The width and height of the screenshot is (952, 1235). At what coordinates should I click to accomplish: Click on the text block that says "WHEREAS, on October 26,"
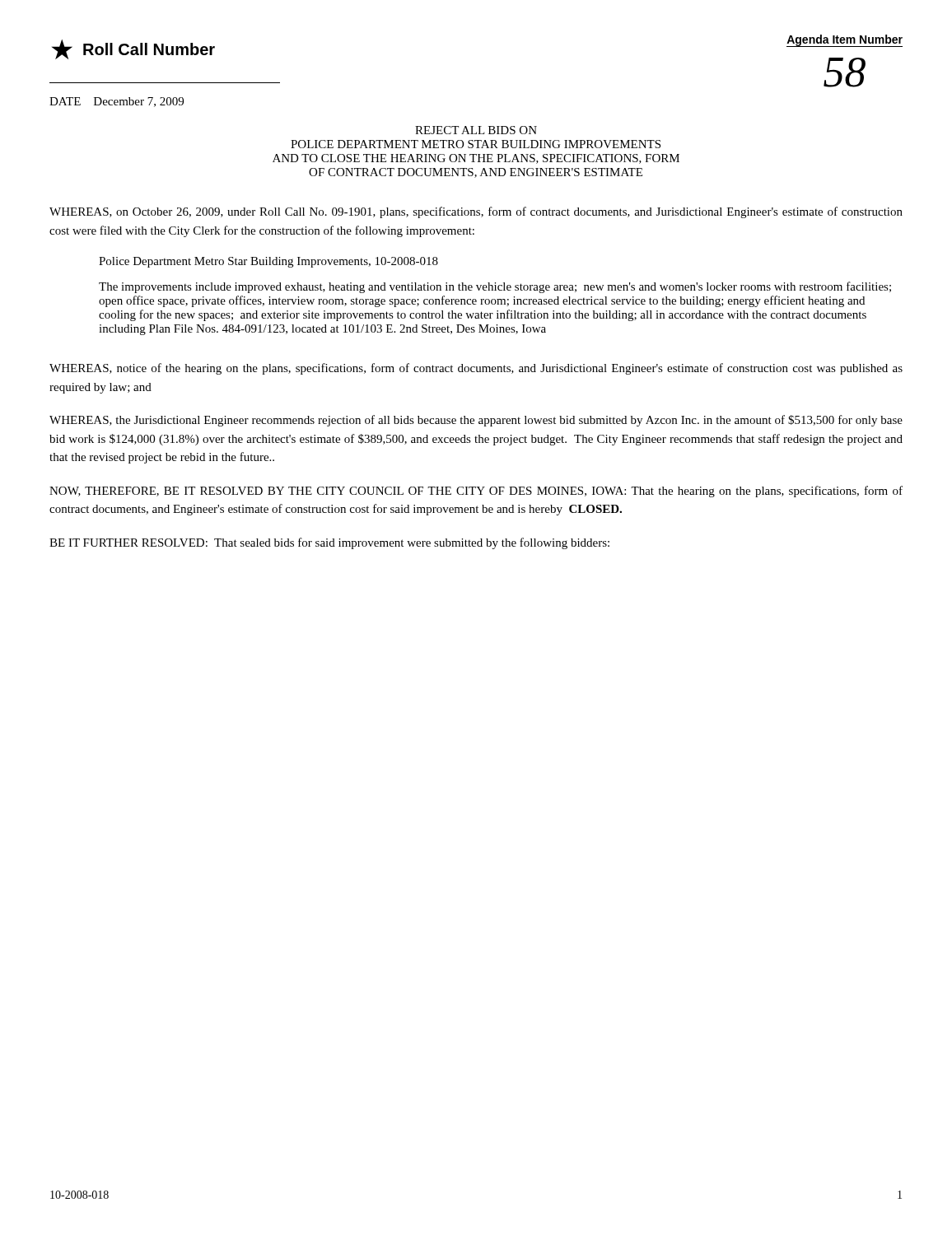tap(476, 221)
